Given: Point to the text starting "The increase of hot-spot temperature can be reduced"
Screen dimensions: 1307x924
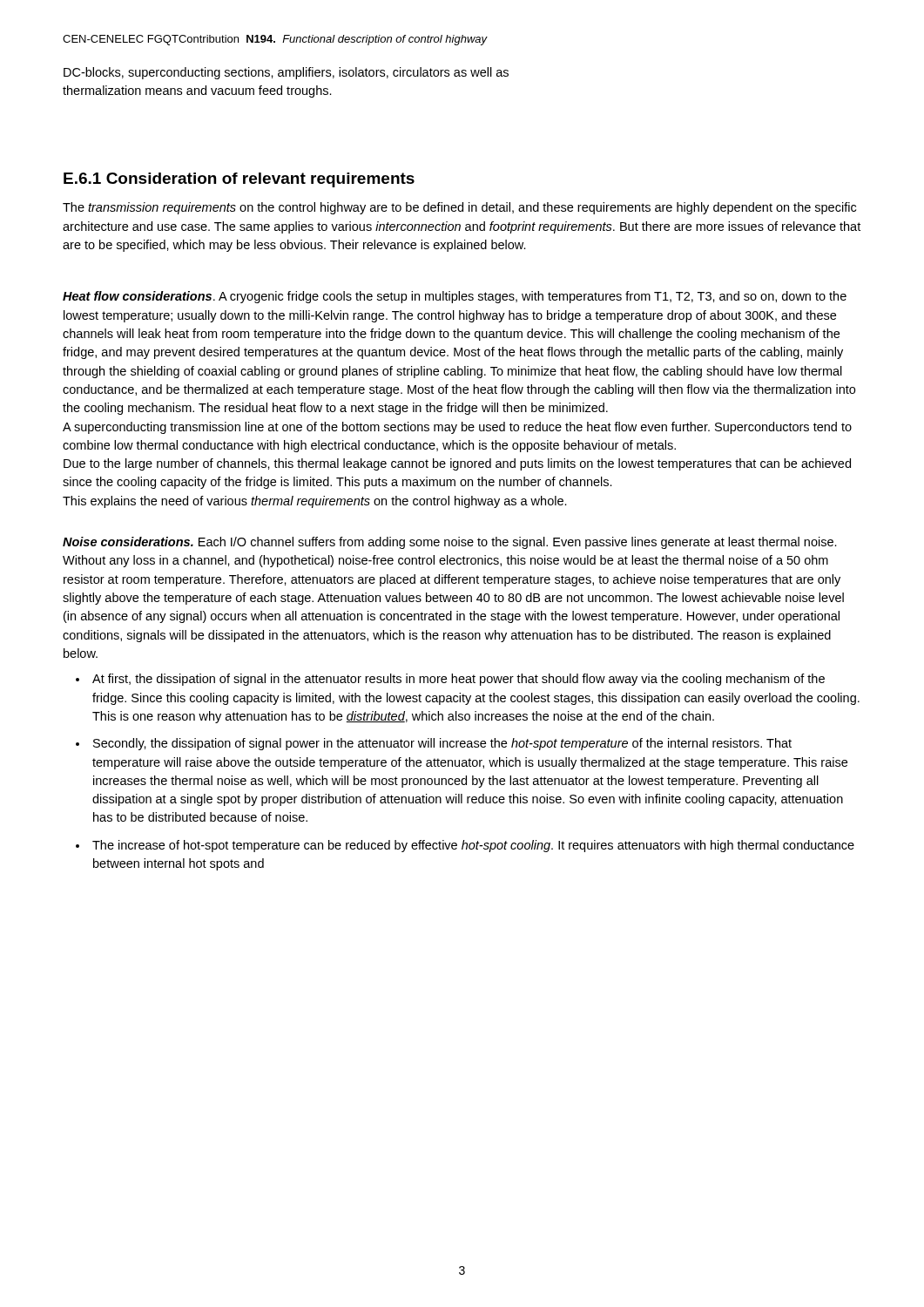Looking at the screenshot, I should 473,854.
